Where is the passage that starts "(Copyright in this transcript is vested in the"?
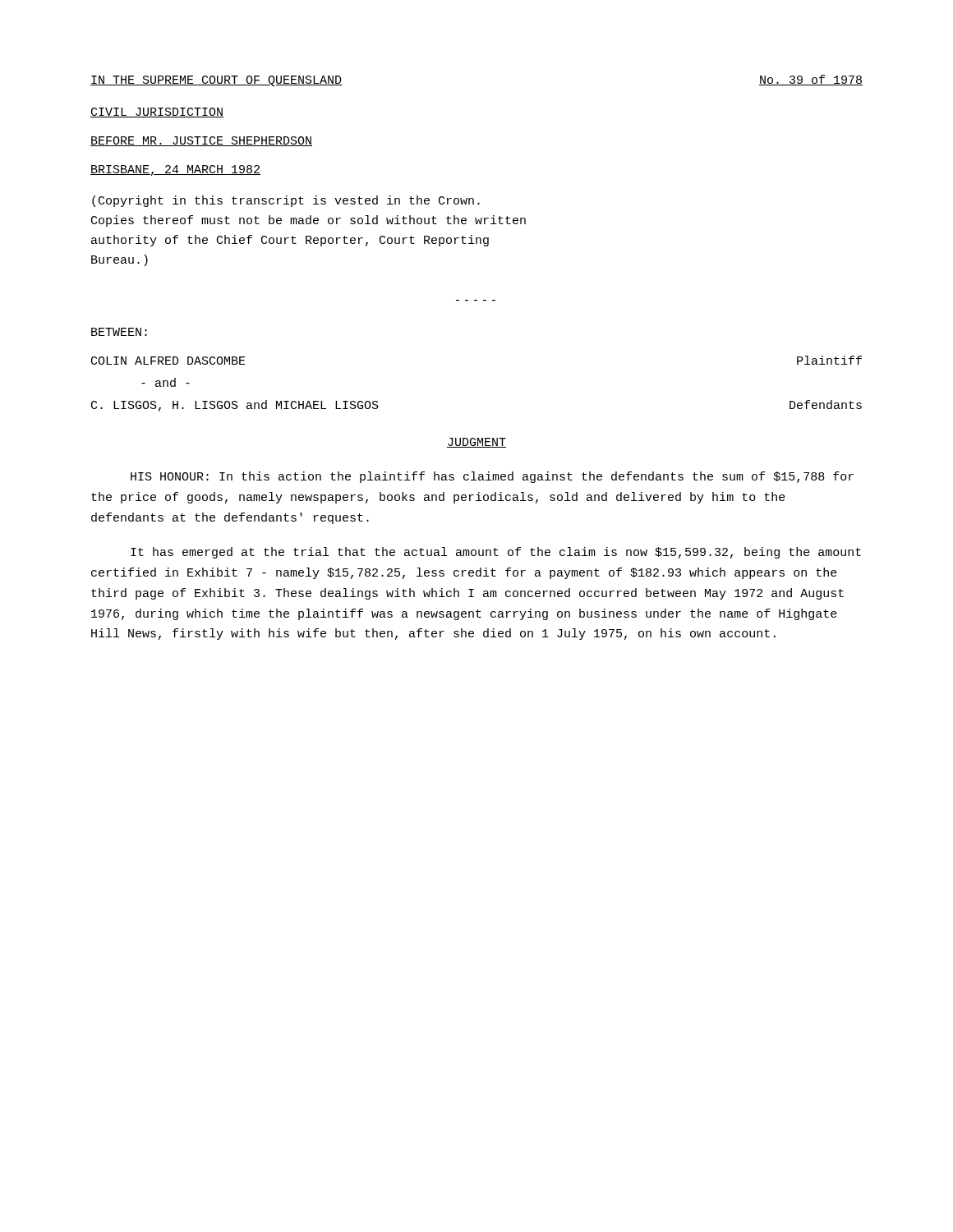Screen dimensions: 1232x953 pos(309,231)
